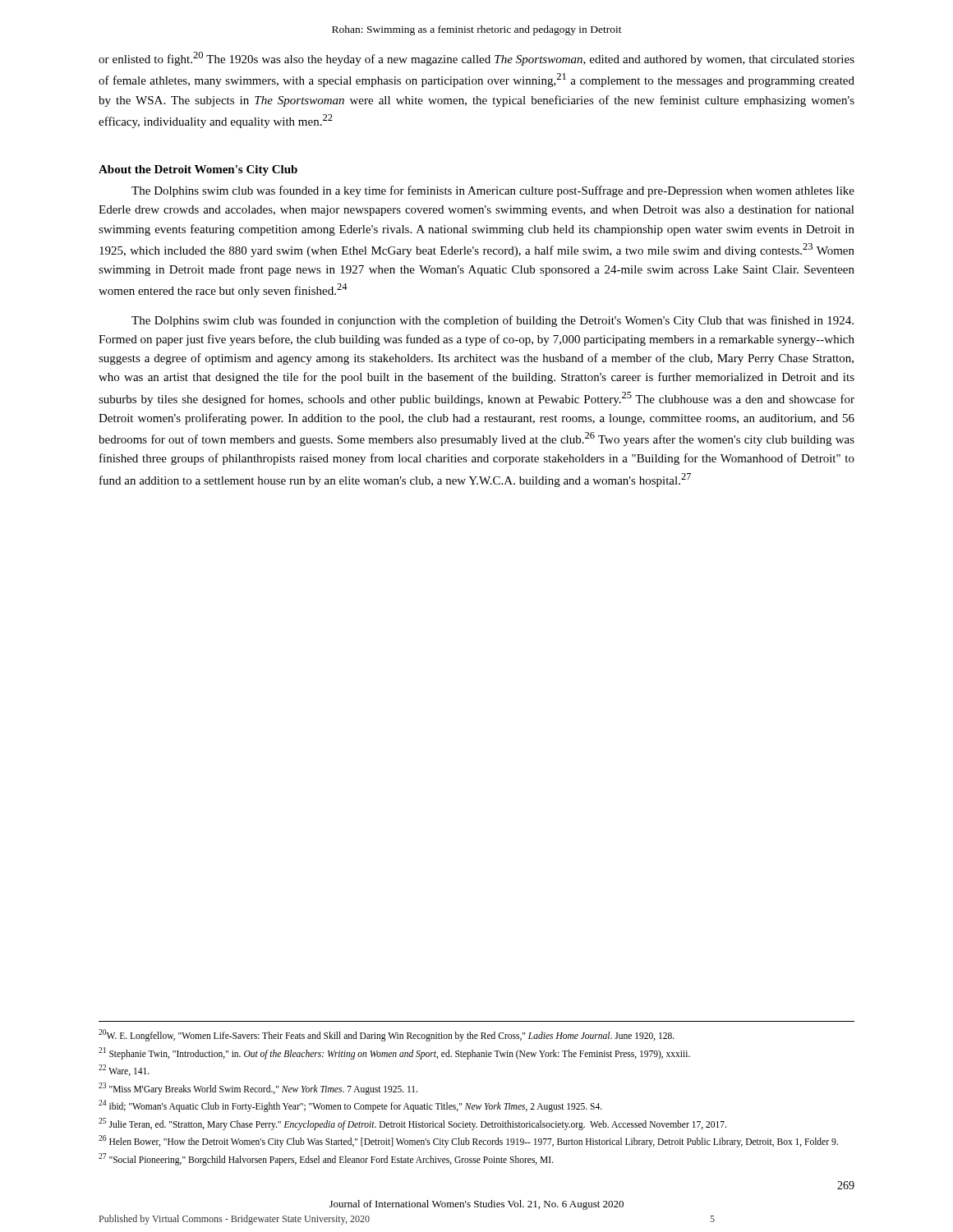Locate the block of text that opens with "21 Stephanie Twin, "Introduction," in."

(394, 1052)
